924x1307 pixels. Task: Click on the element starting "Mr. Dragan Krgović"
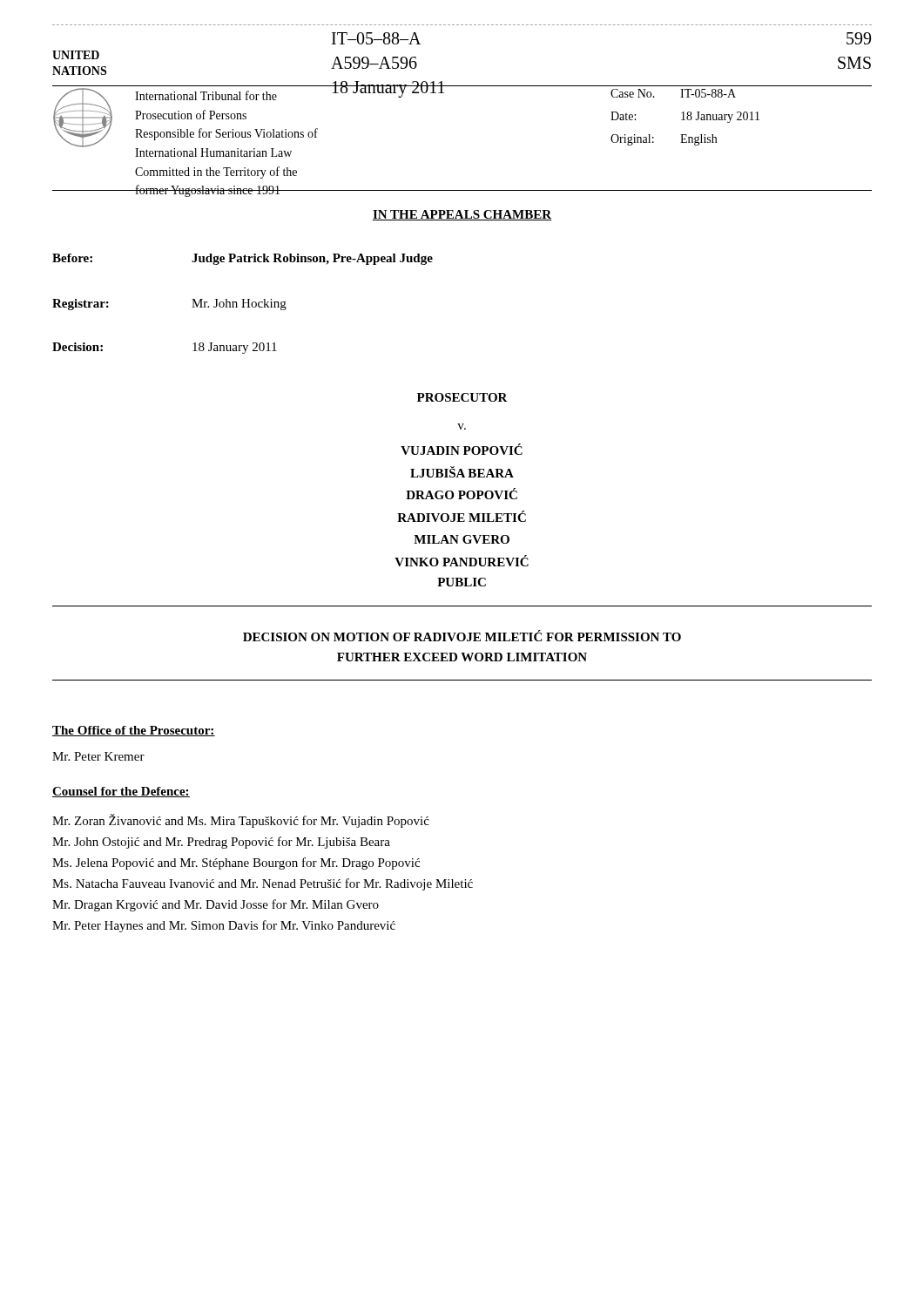tap(216, 904)
